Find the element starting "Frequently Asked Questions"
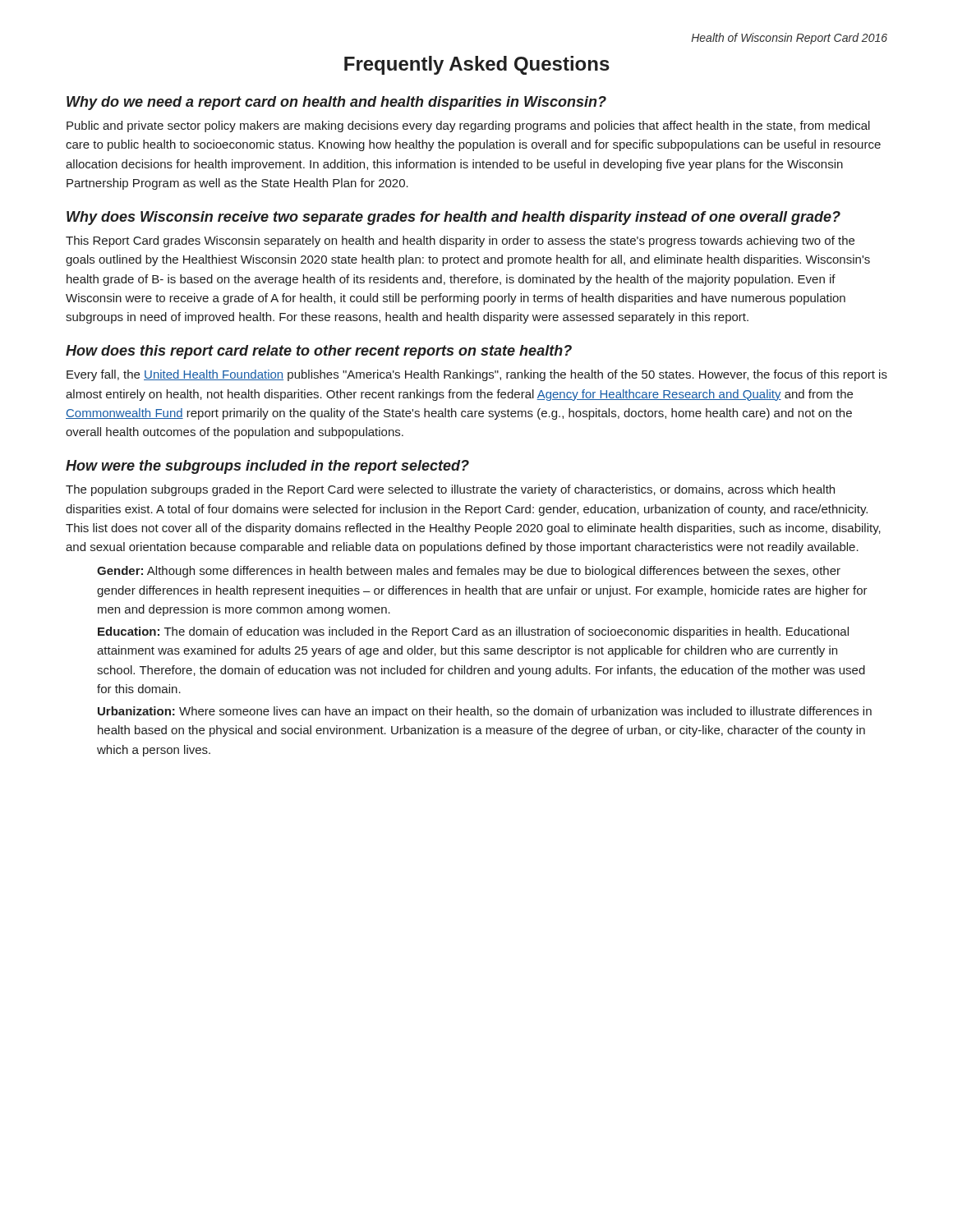Viewport: 953px width, 1232px height. coord(476,64)
